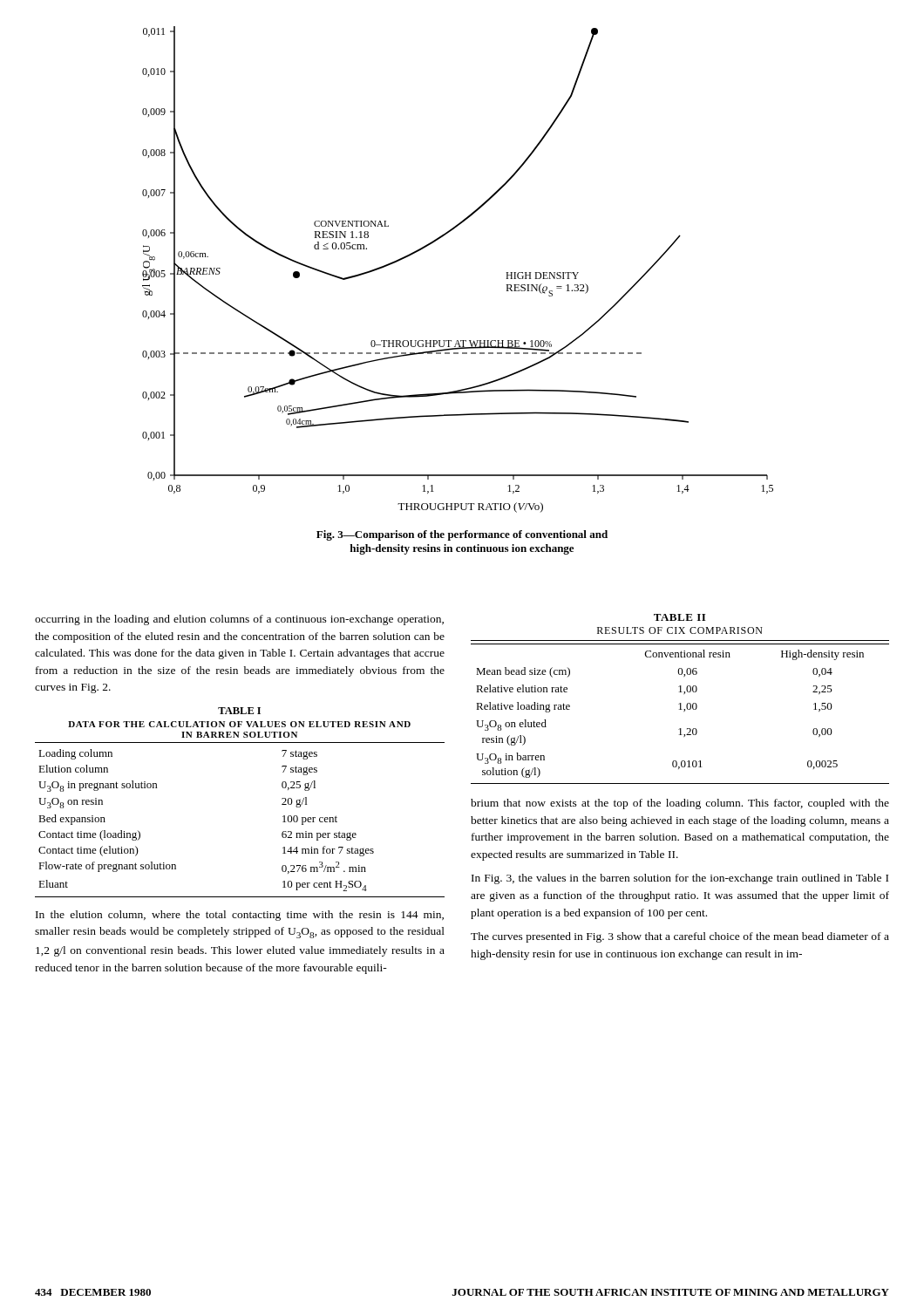Viewport: 924px width, 1308px height.
Task: Click on the continuous plot
Action: (x=462, y=268)
